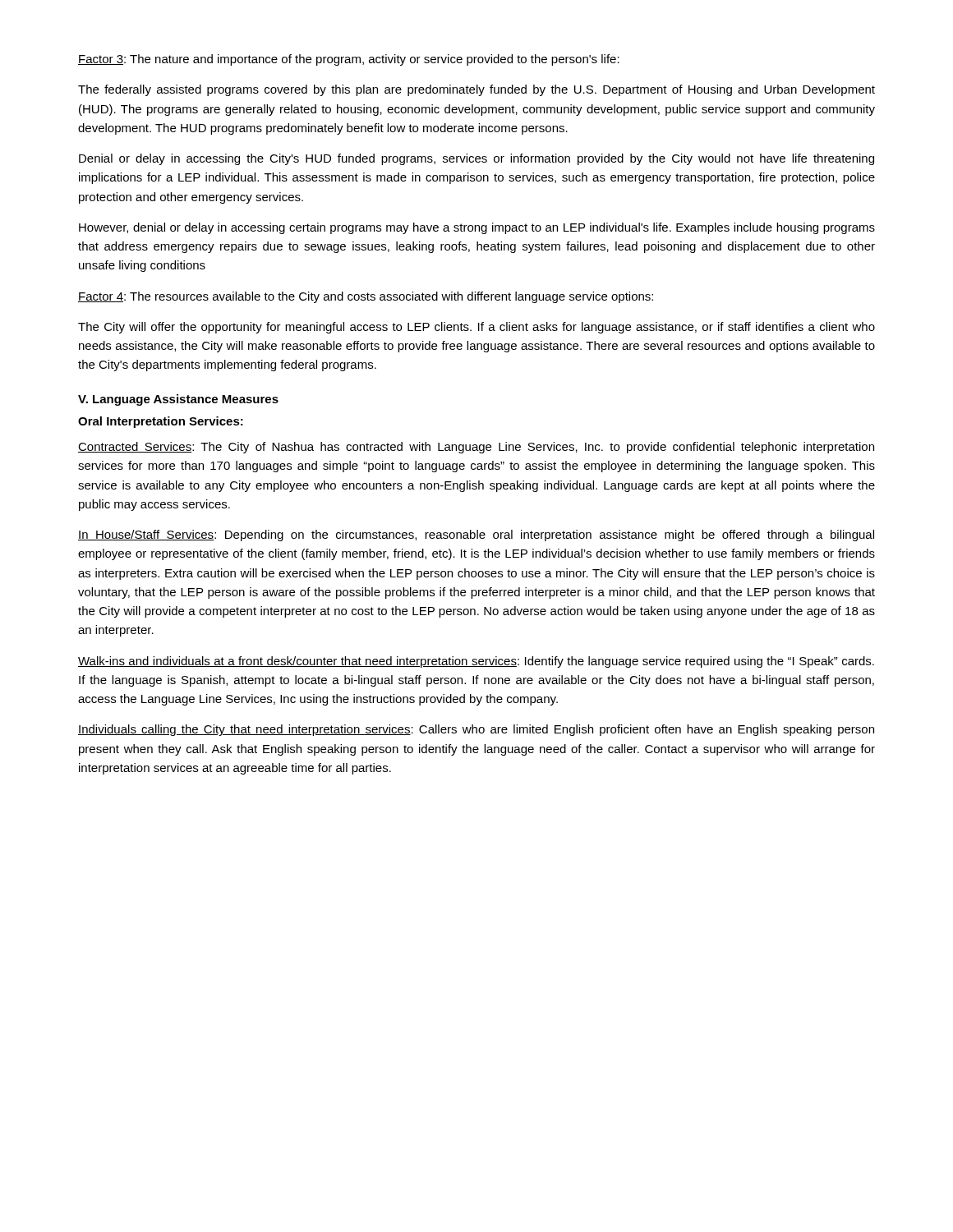Point to the region starting "Oral Interpretation Services:"
The width and height of the screenshot is (953, 1232).
(161, 422)
